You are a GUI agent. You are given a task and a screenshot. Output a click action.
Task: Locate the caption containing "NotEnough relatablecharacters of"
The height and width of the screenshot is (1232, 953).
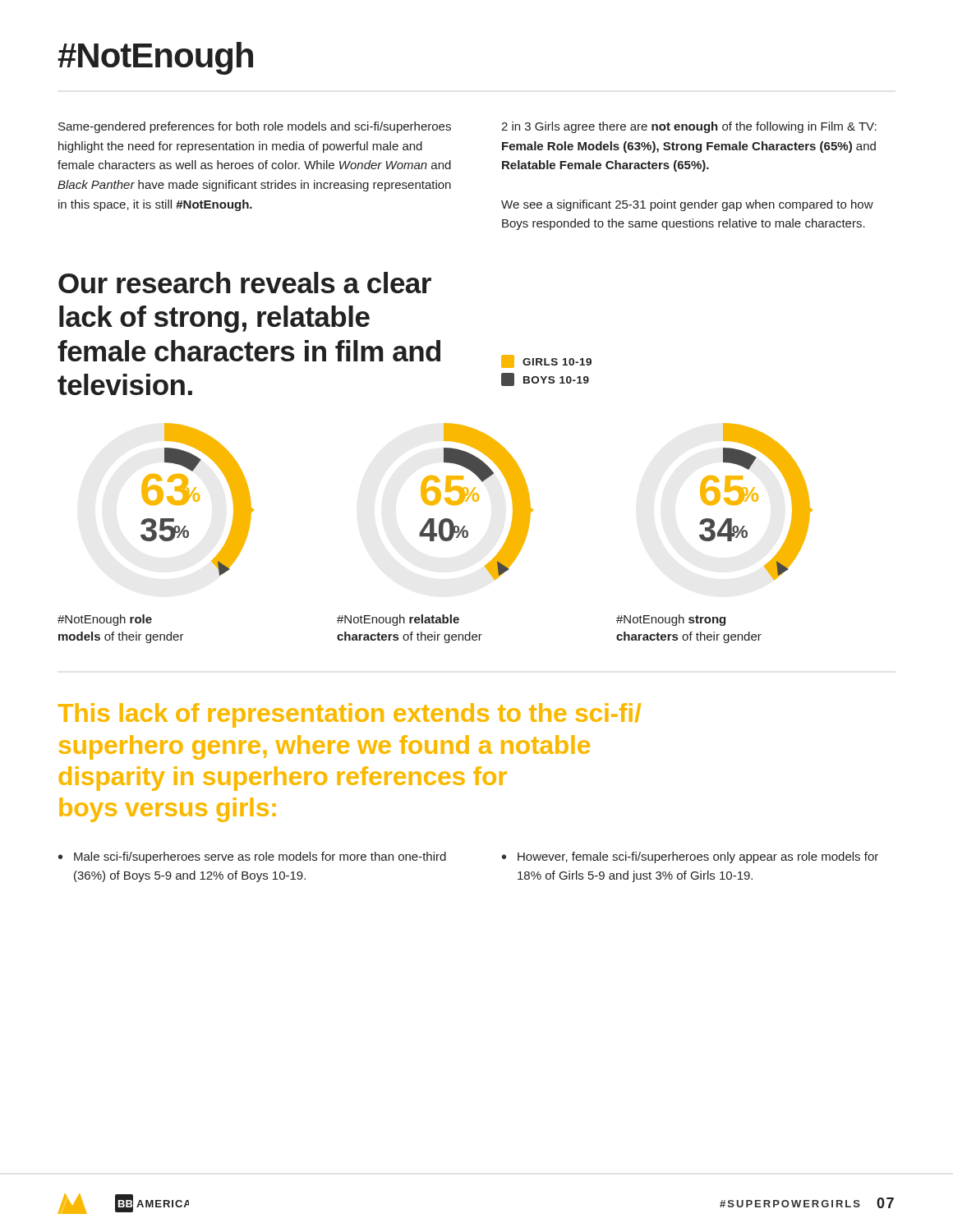coord(409,628)
